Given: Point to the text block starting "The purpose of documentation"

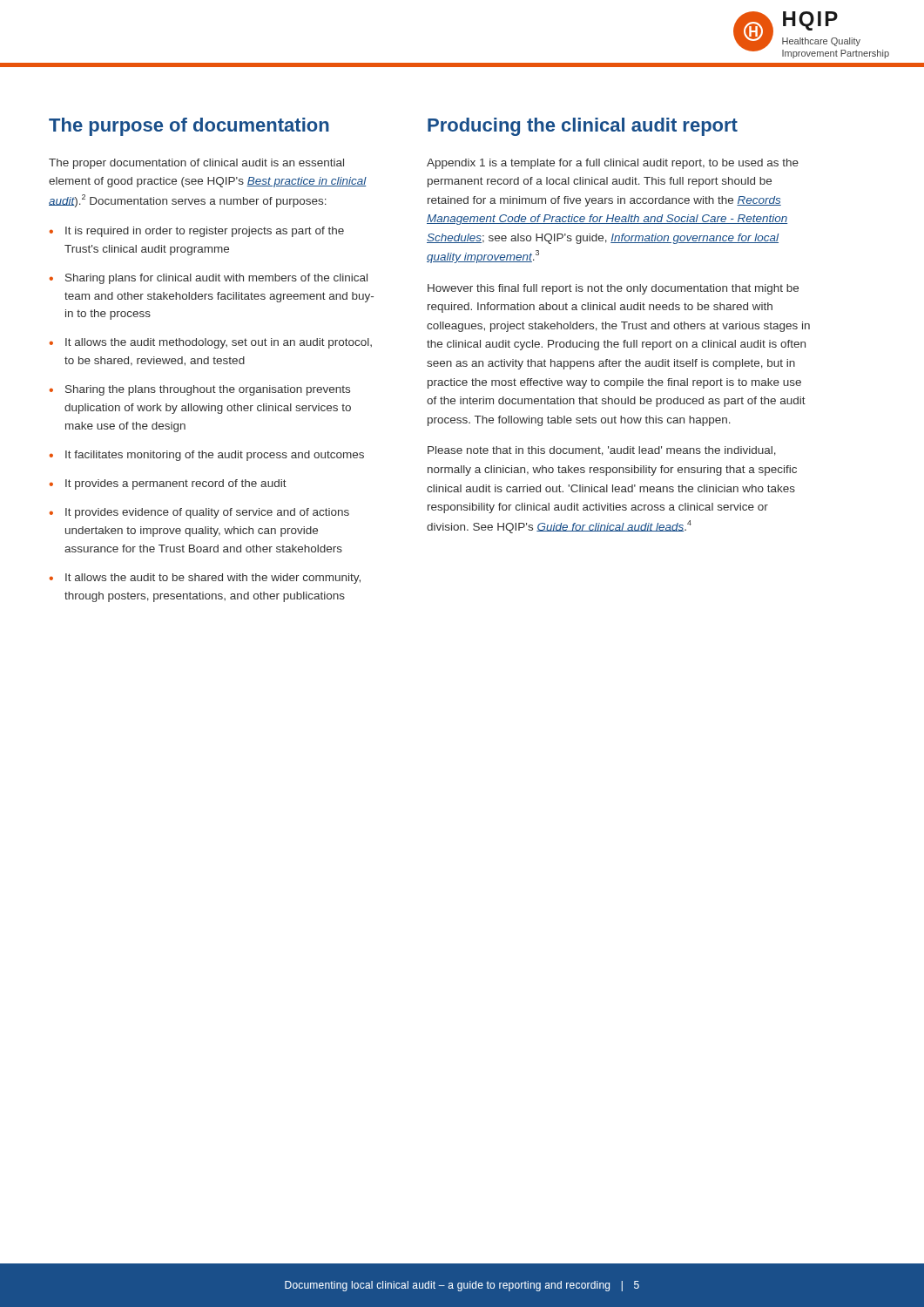Looking at the screenshot, I should 212,125.
